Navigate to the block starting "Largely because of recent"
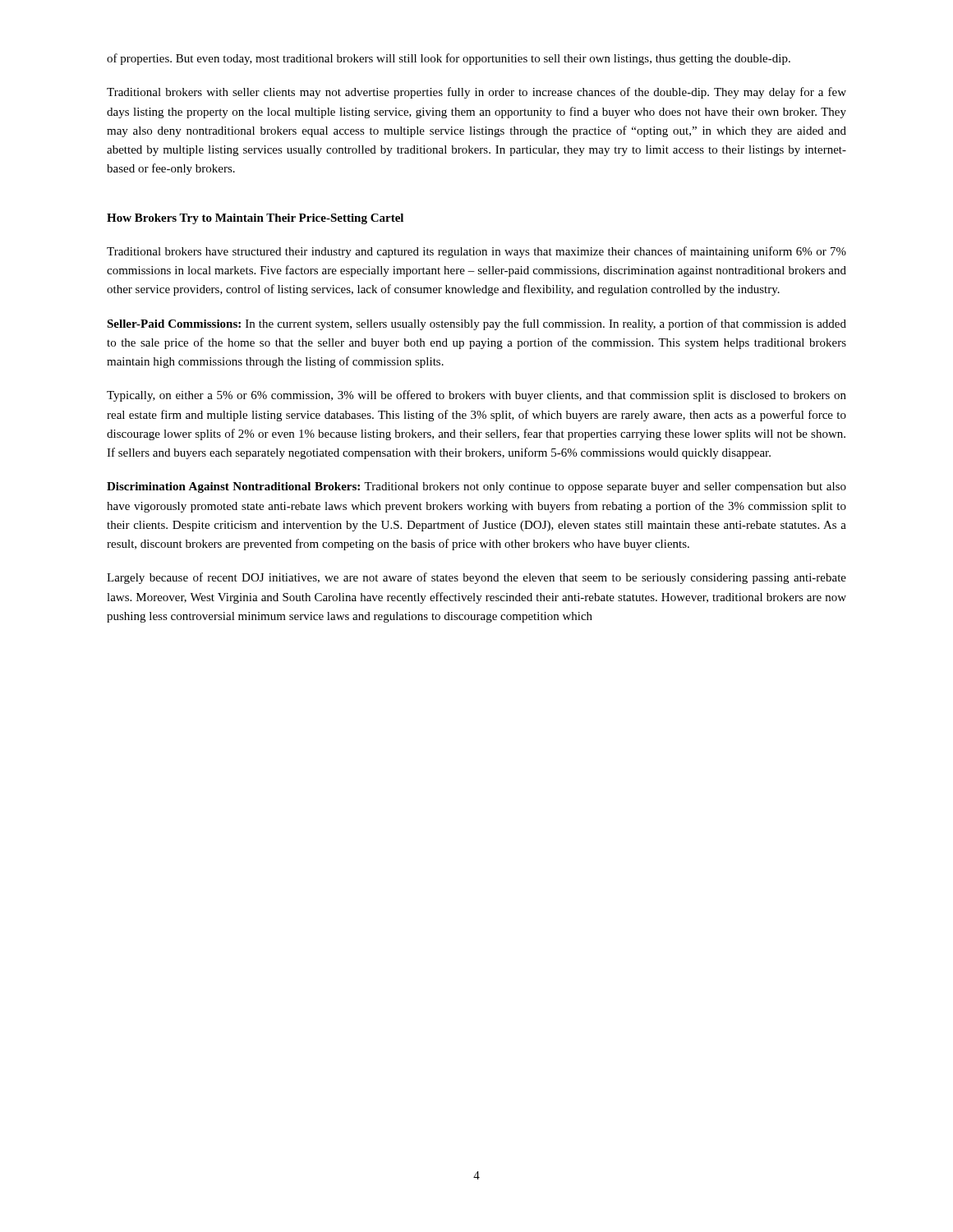This screenshot has width=953, height=1232. pyautogui.click(x=476, y=597)
